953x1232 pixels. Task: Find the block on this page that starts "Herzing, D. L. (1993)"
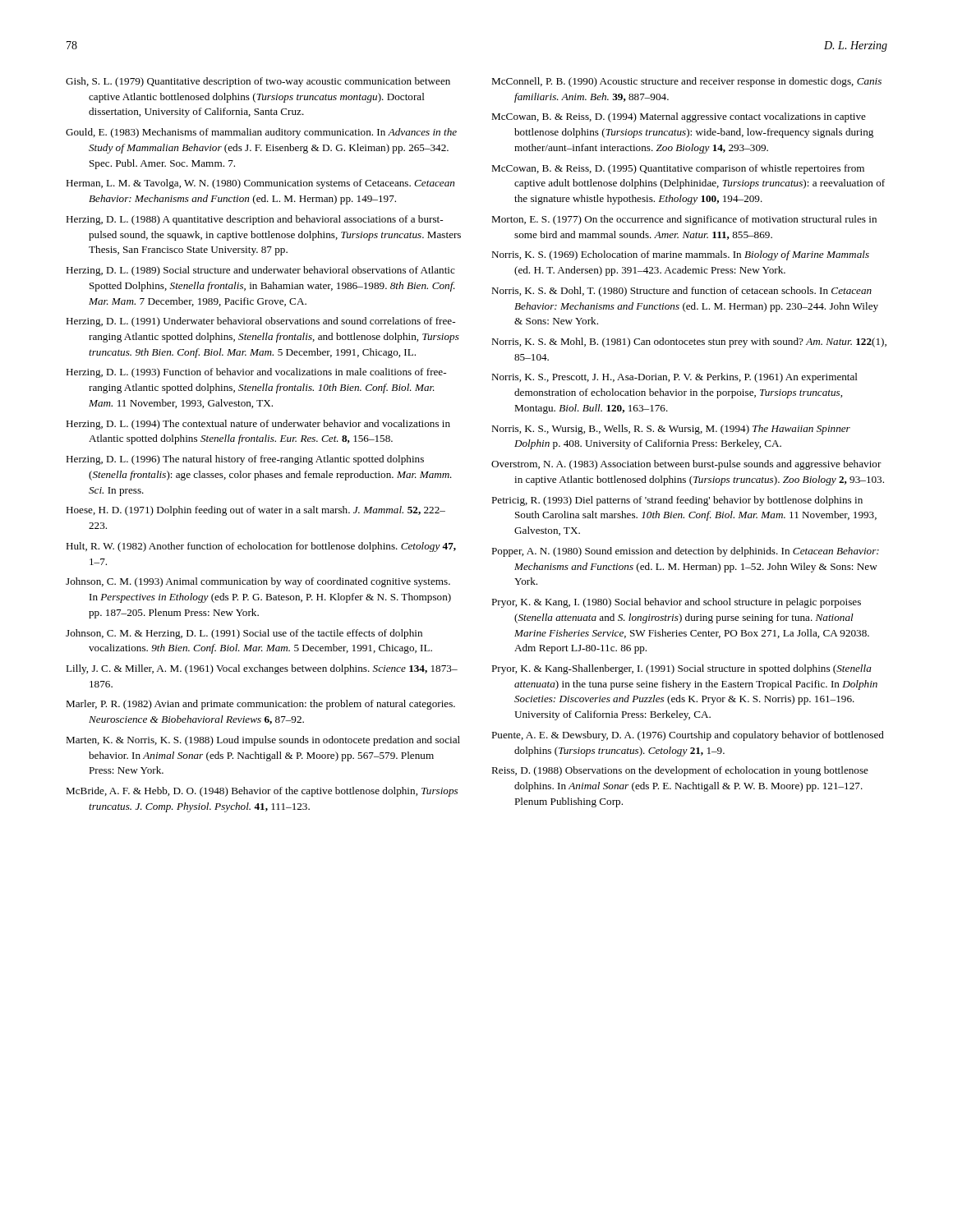pos(256,387)
